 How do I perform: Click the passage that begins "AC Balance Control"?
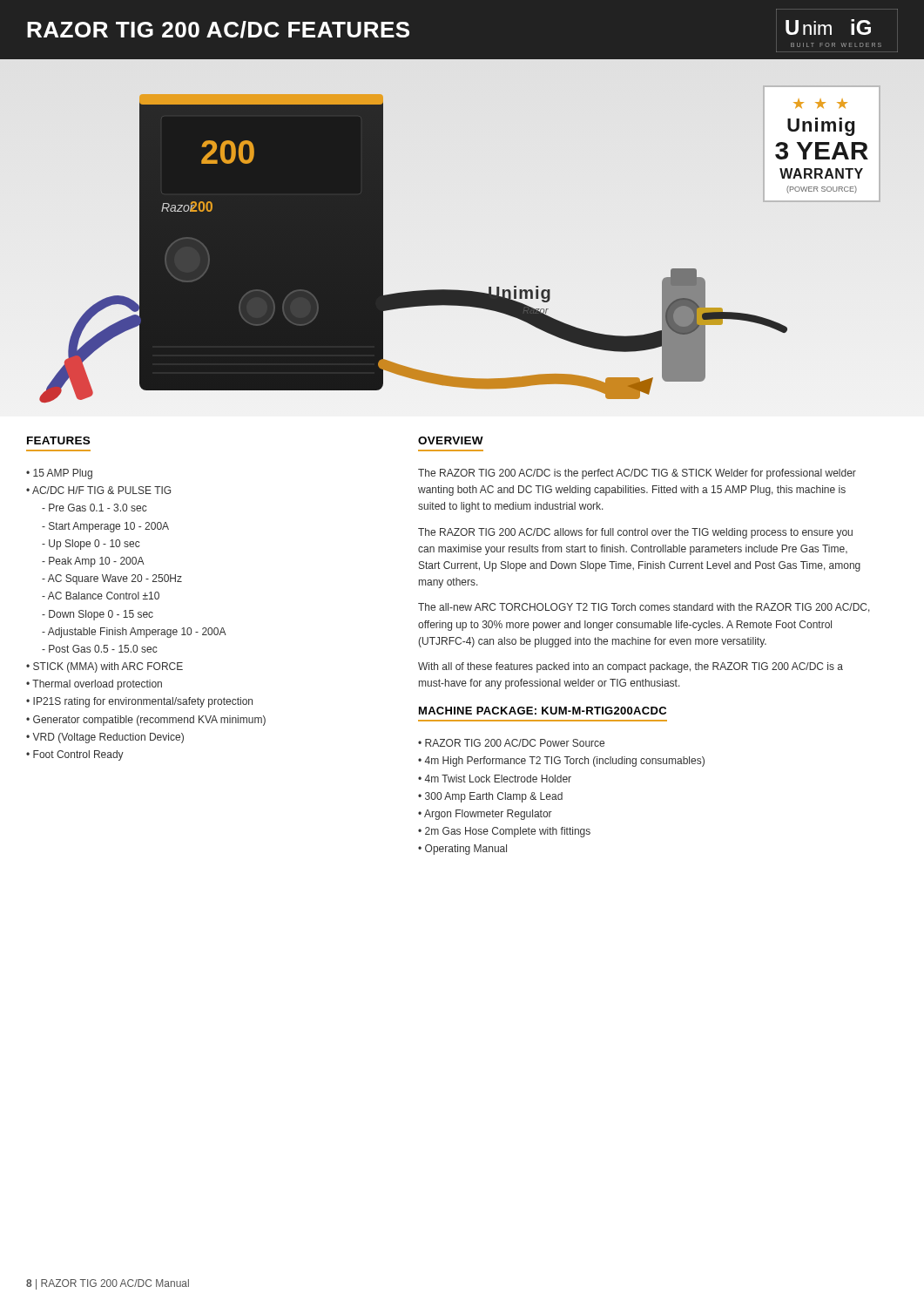pos(101,596)
